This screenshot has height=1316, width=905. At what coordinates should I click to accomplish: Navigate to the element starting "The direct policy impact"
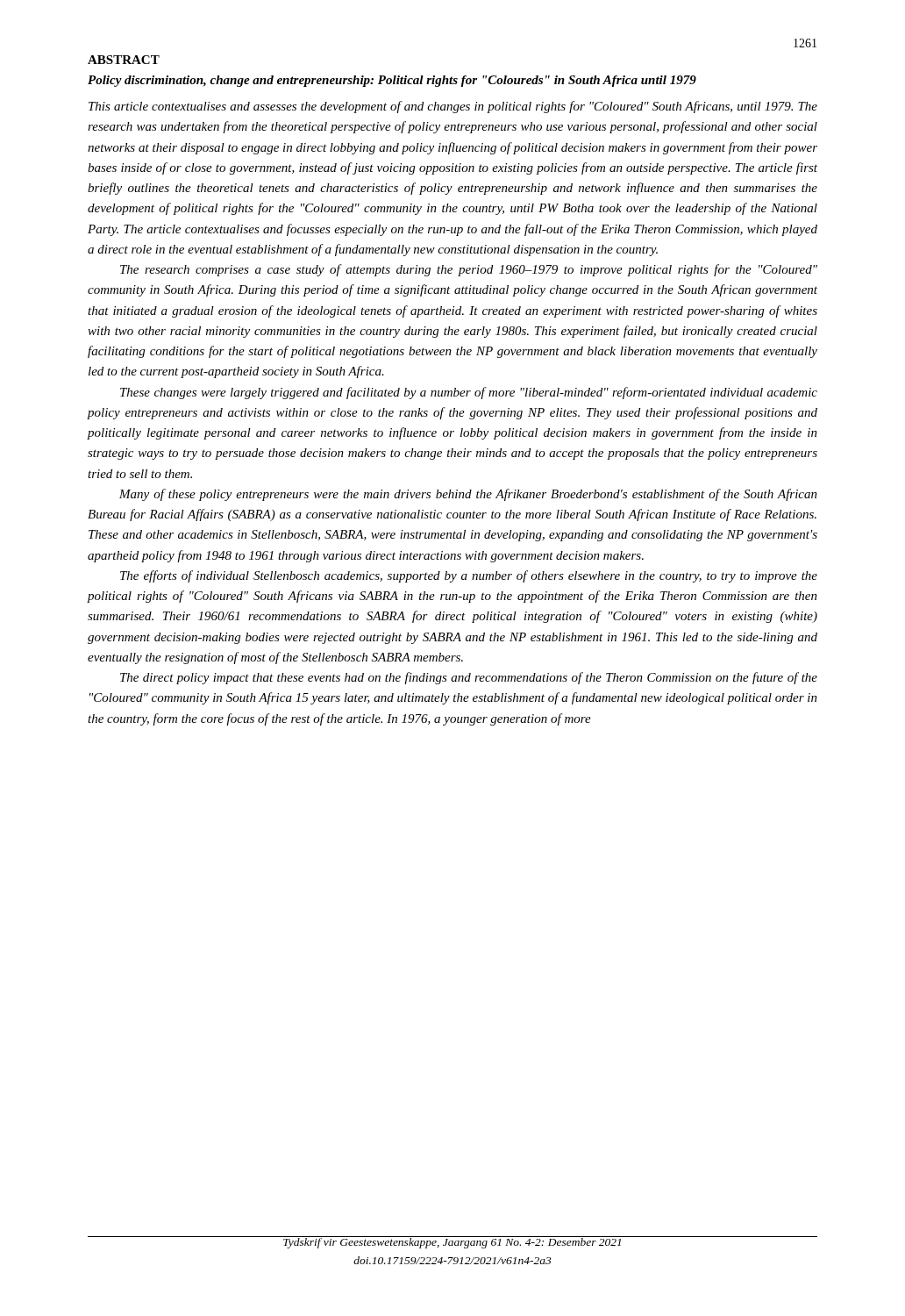click(452, 698)
